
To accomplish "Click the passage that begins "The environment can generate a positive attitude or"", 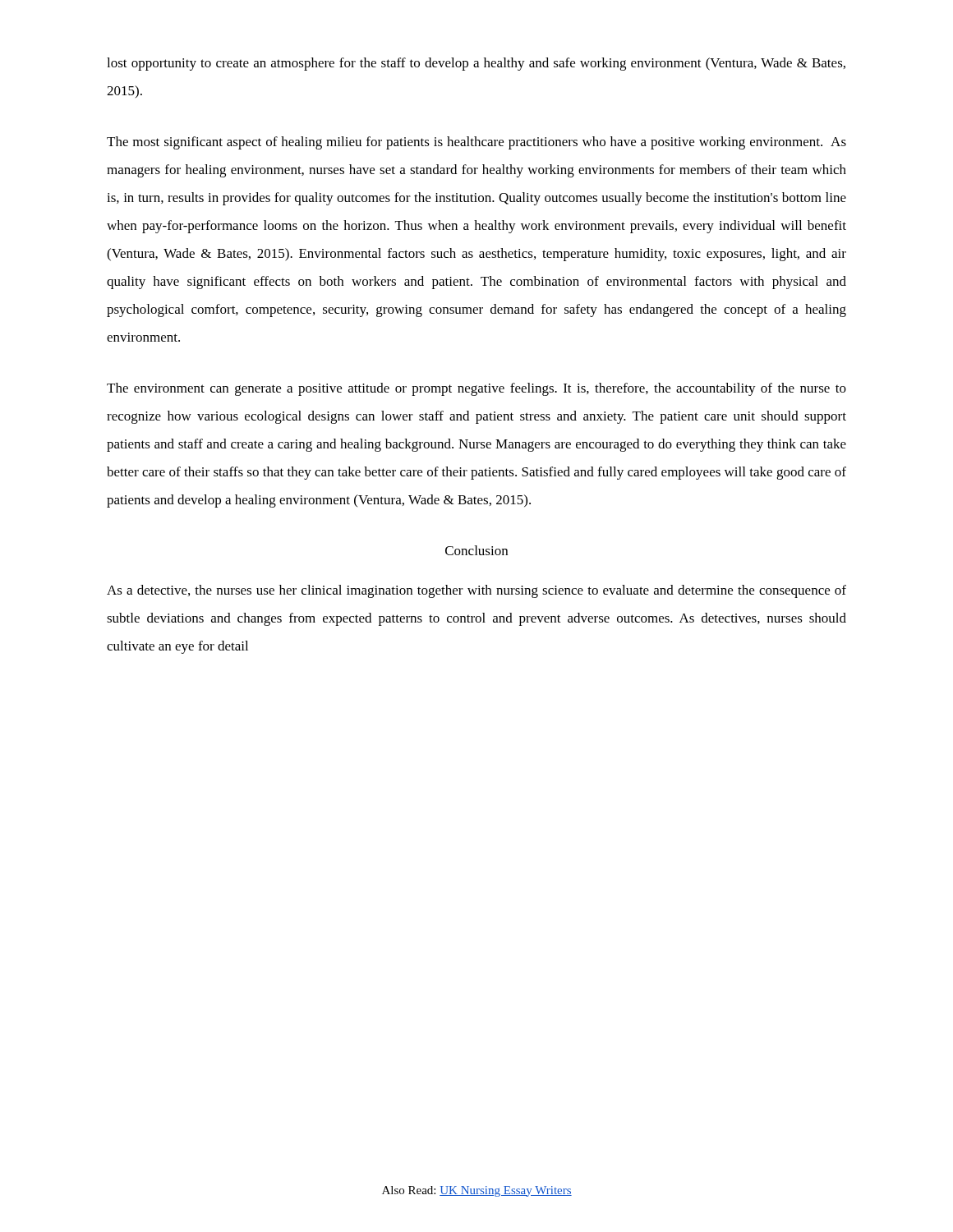I will tap(476, 444).
